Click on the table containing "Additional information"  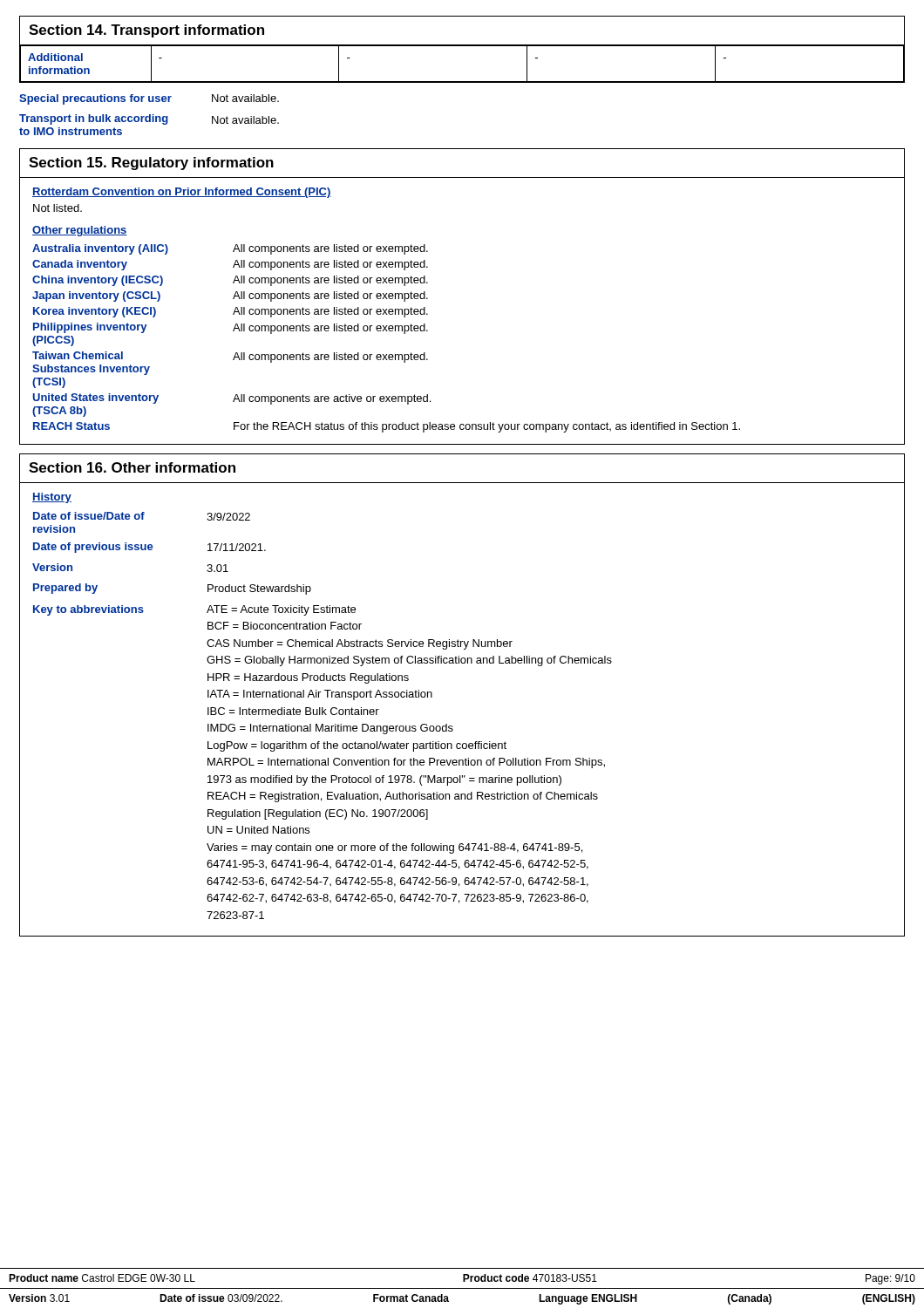[462, 64]
